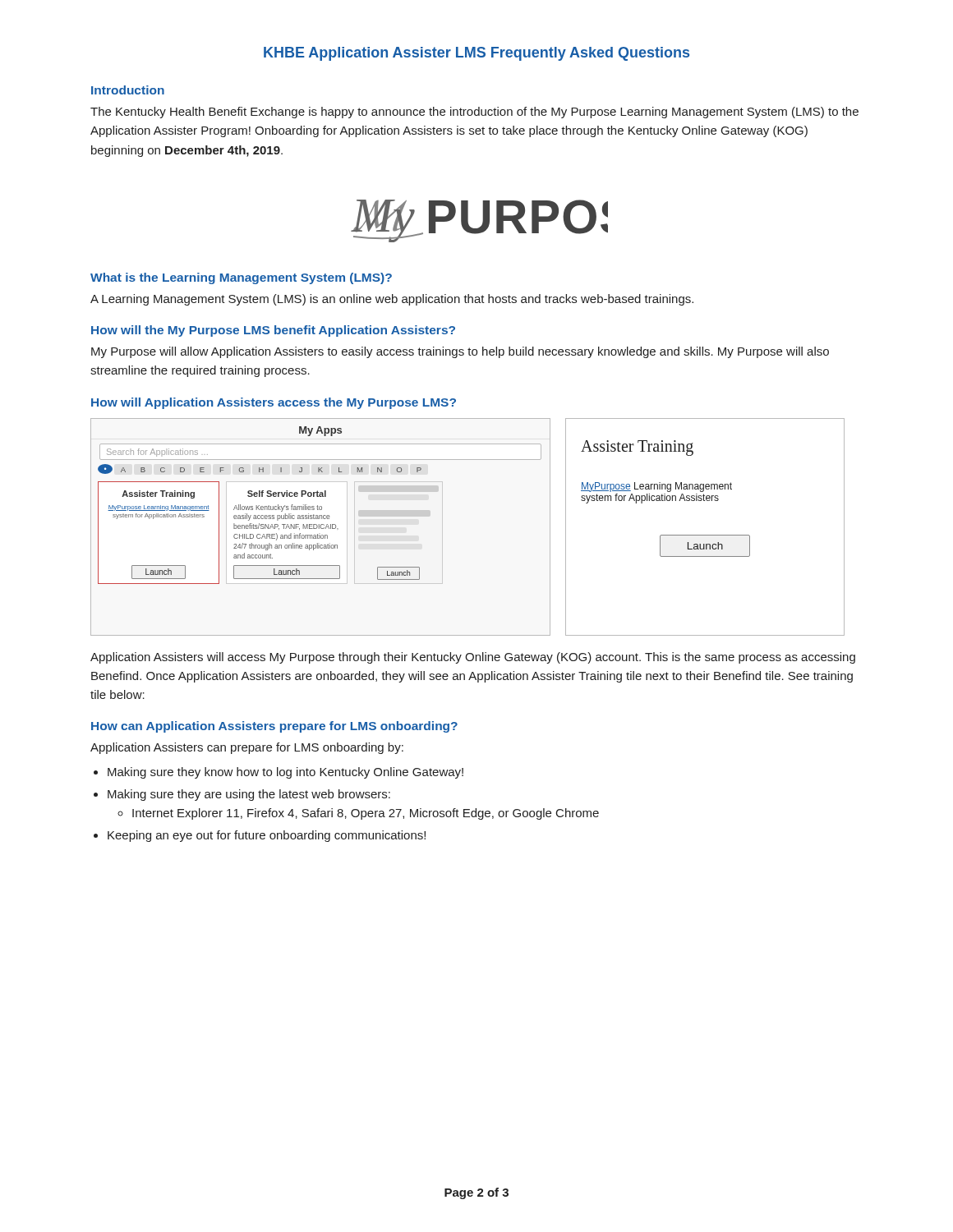Locate the text block starting "Keeping an eye out for future onboarding"
The height and width of the screenshot is (1232, 953).
[267, 835]
